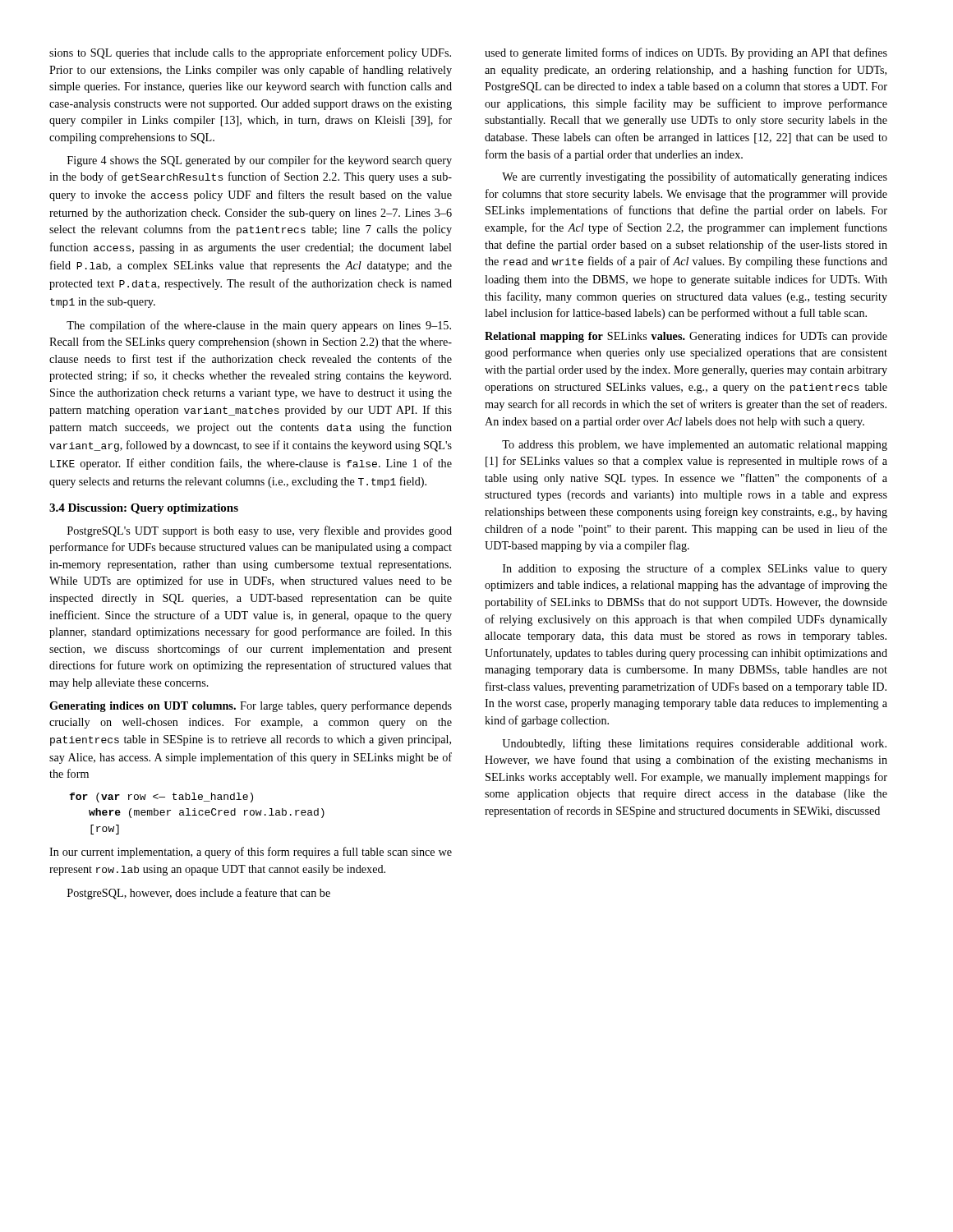This screenshot has height=1232, width=953.
Task: Locate the text block that reads "To address this problem, we have implemented an"
Action: [x=686, y=495]
